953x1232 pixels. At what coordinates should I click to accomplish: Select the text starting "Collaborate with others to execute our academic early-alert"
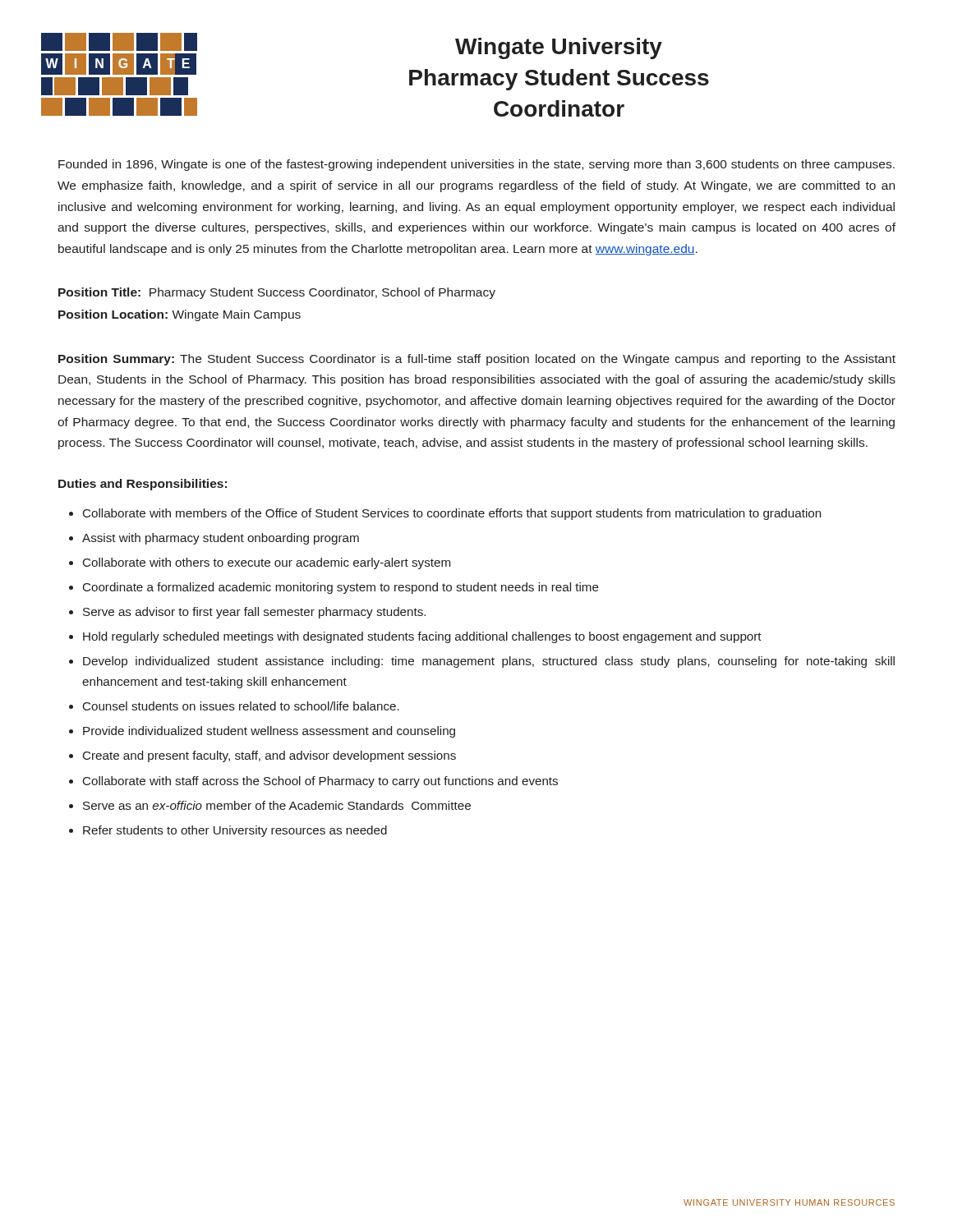pos(267,563)
